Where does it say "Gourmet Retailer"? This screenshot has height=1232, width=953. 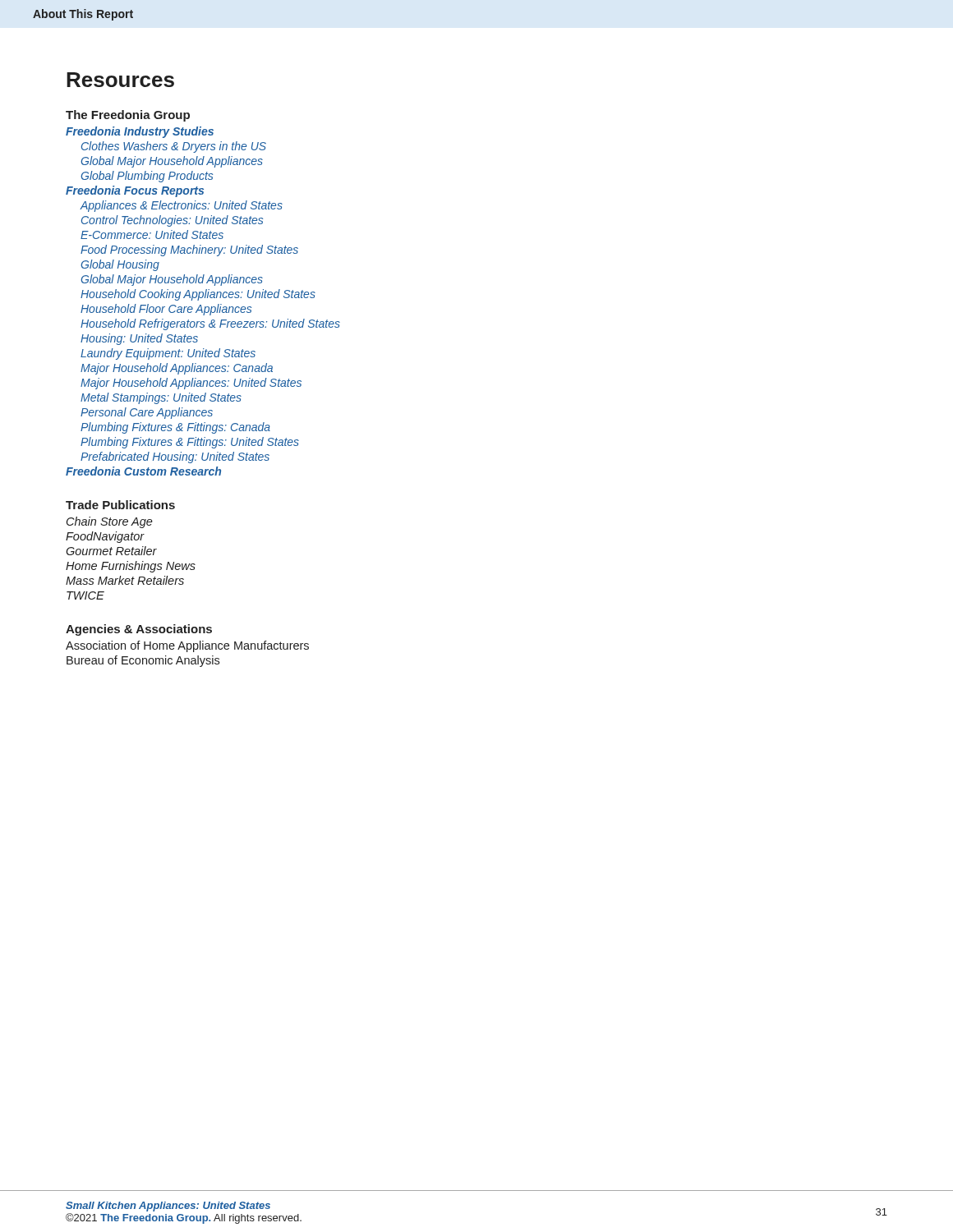tap(111, 551)
